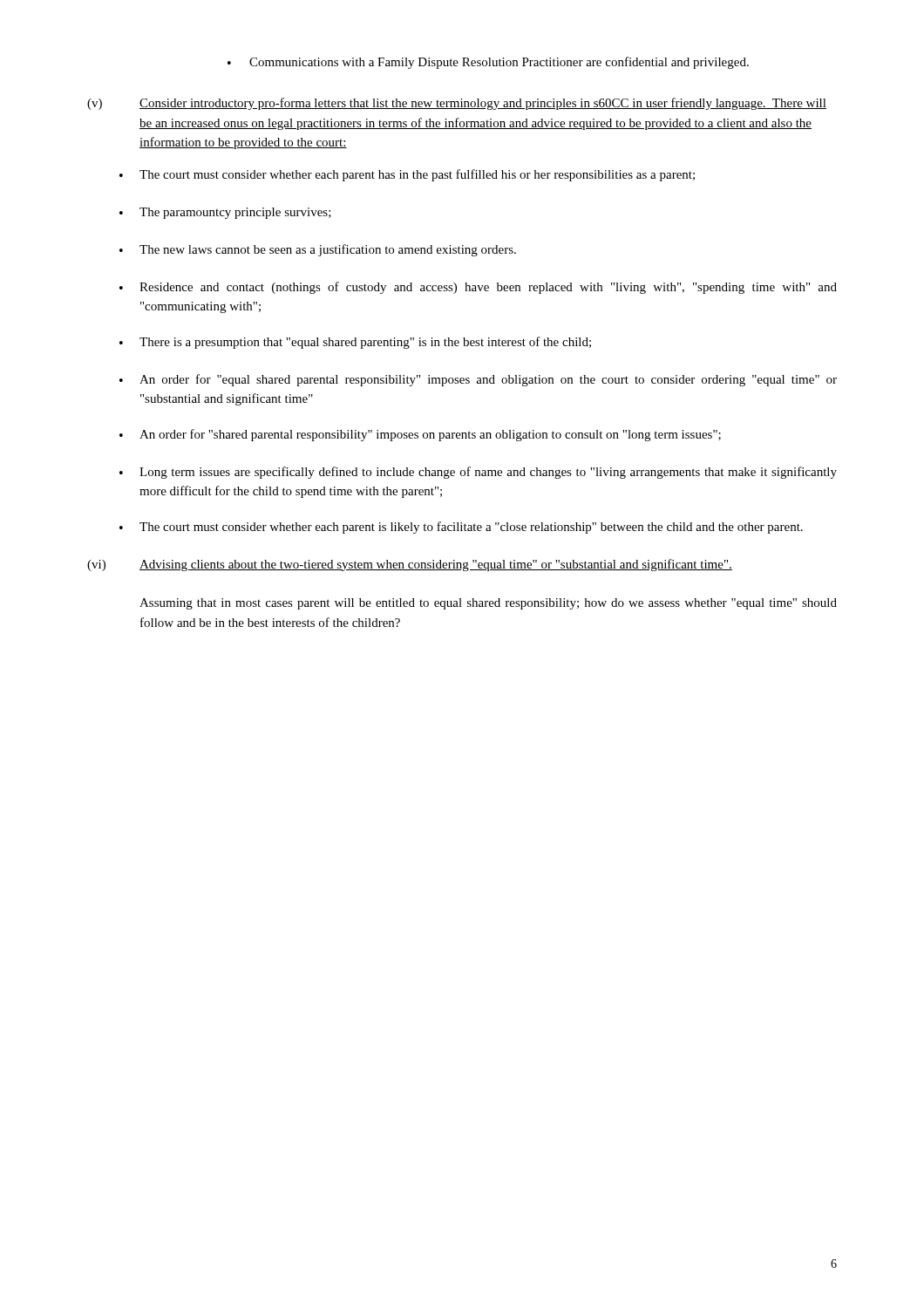The height and width of the screenshot is (1308, 924).
Task: Select the list item containing "• Long term issues are specifically defined to"
Action: tap(478, 481)
